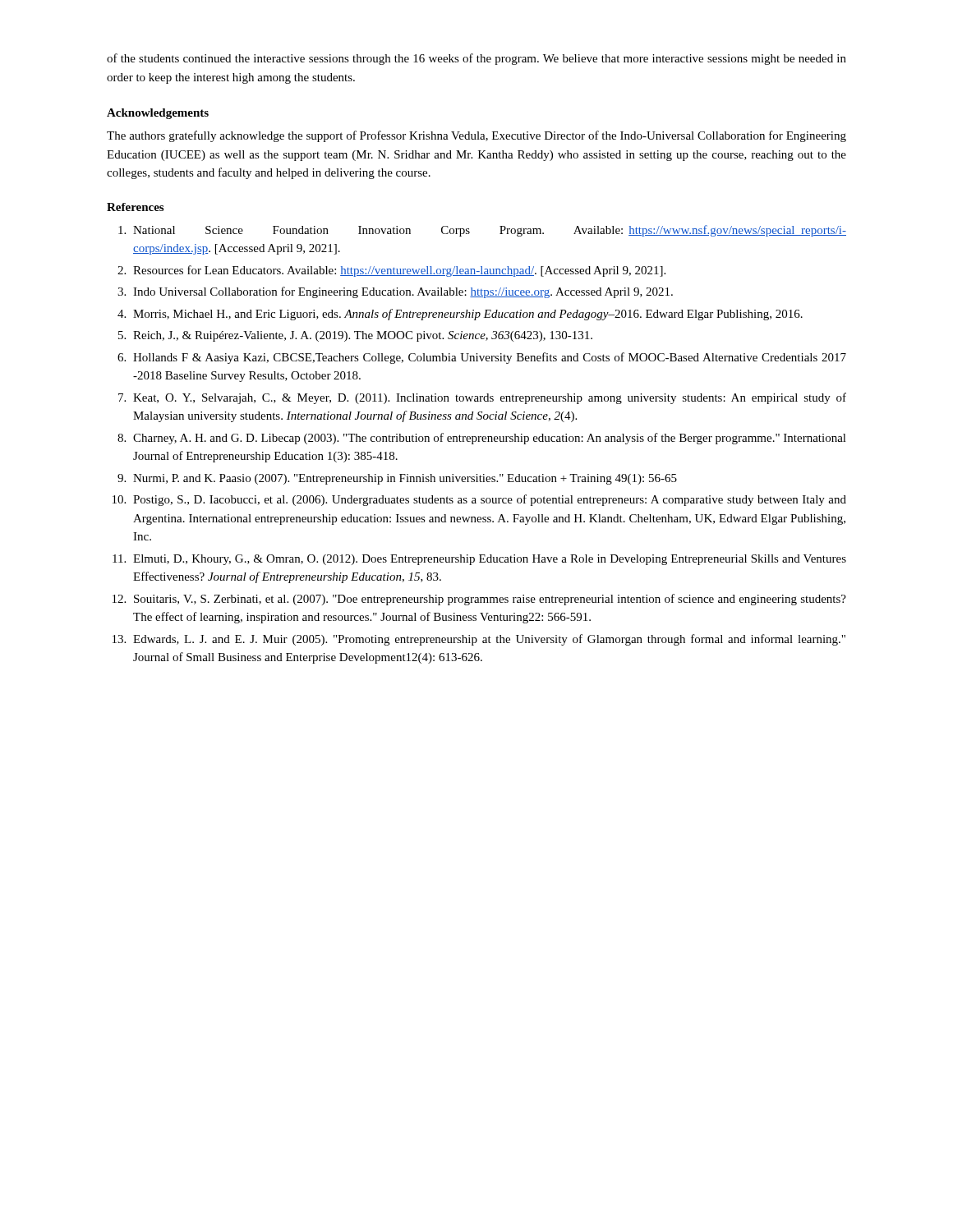953x1232 pixels.
Task: Find the text block with the text "The authors gratefully acknowledge the"
Action: [x=476, y=154]
